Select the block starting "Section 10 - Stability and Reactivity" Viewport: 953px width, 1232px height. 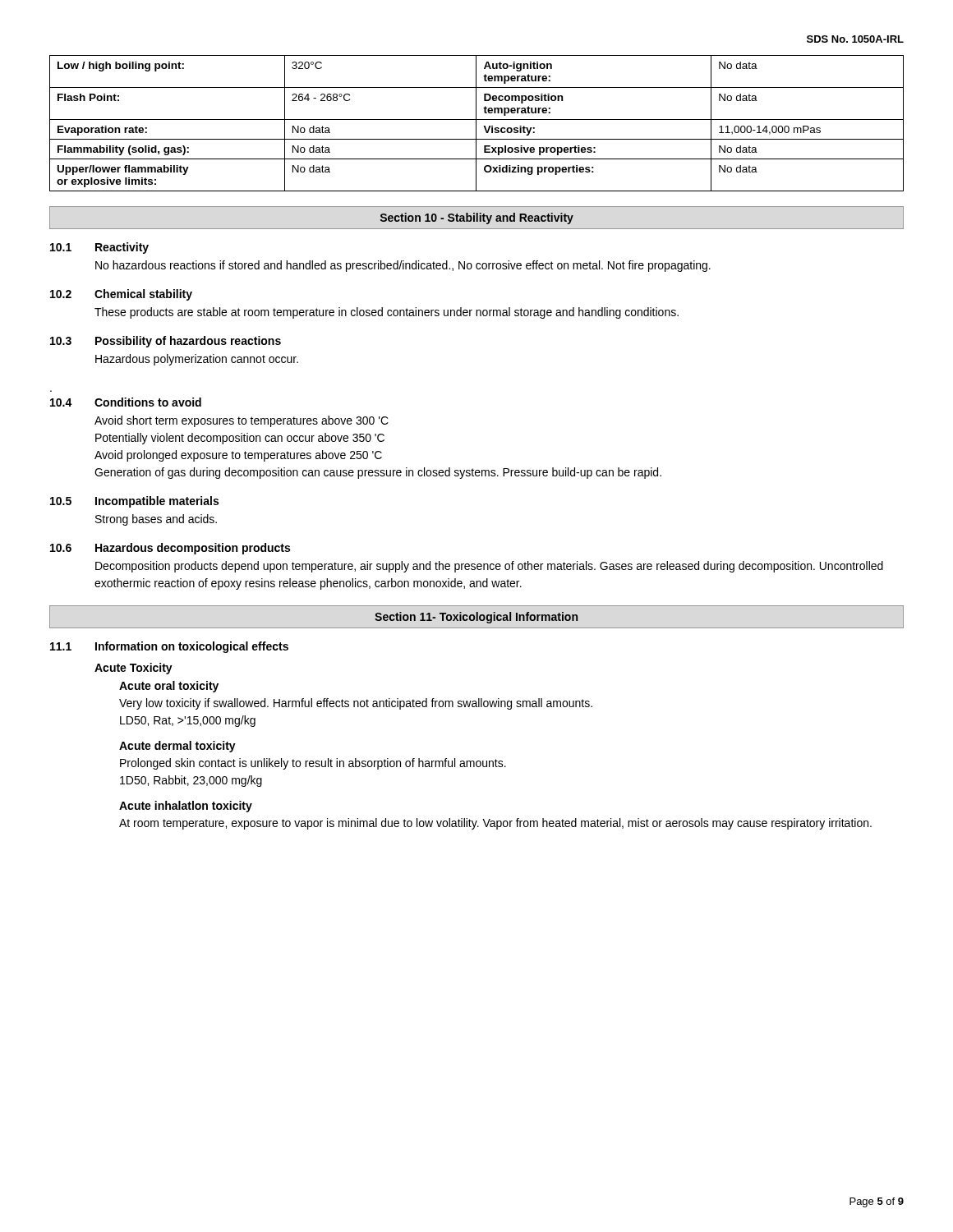(x=476, y=218)
